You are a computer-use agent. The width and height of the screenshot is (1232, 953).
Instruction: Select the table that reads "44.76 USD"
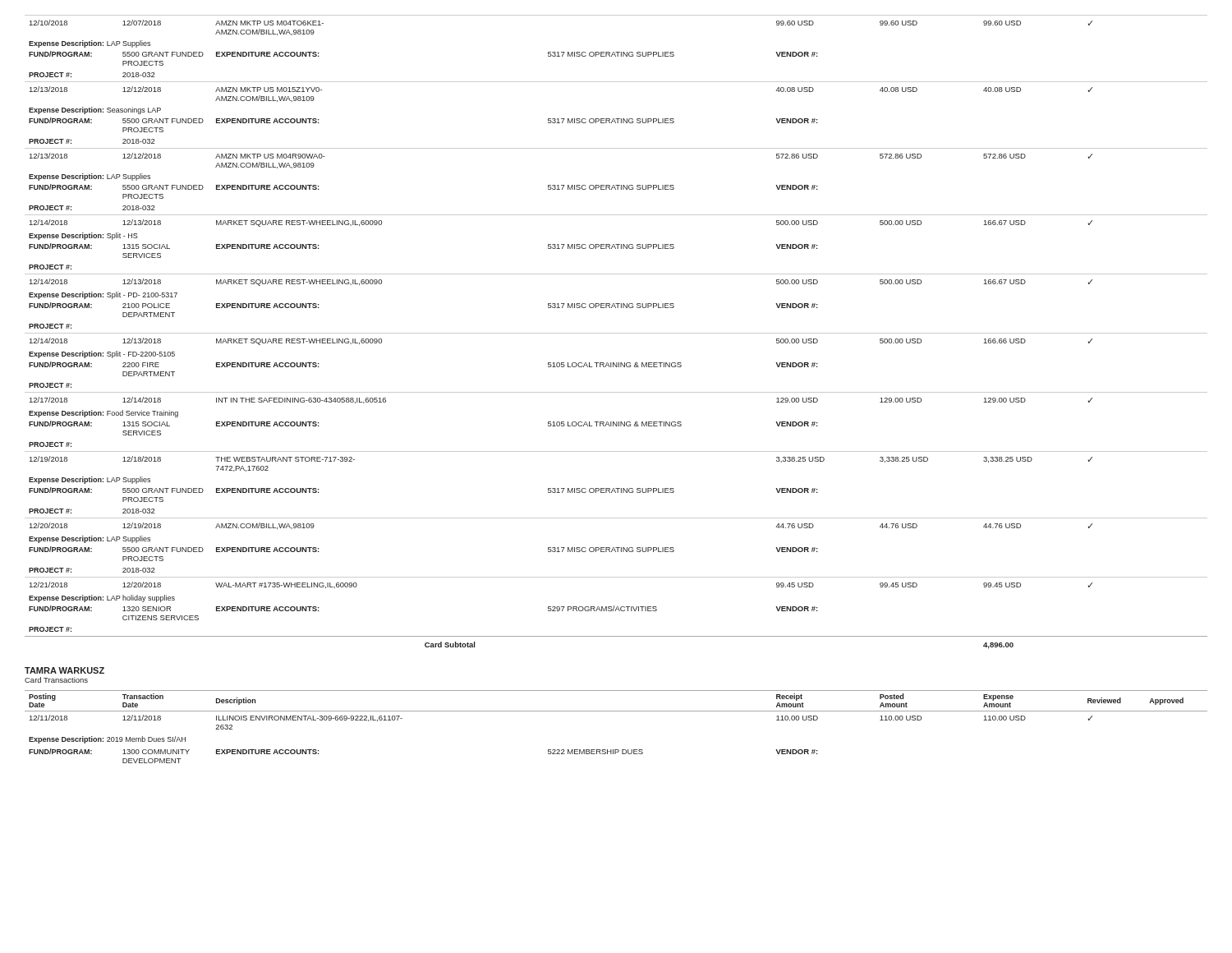616,334
